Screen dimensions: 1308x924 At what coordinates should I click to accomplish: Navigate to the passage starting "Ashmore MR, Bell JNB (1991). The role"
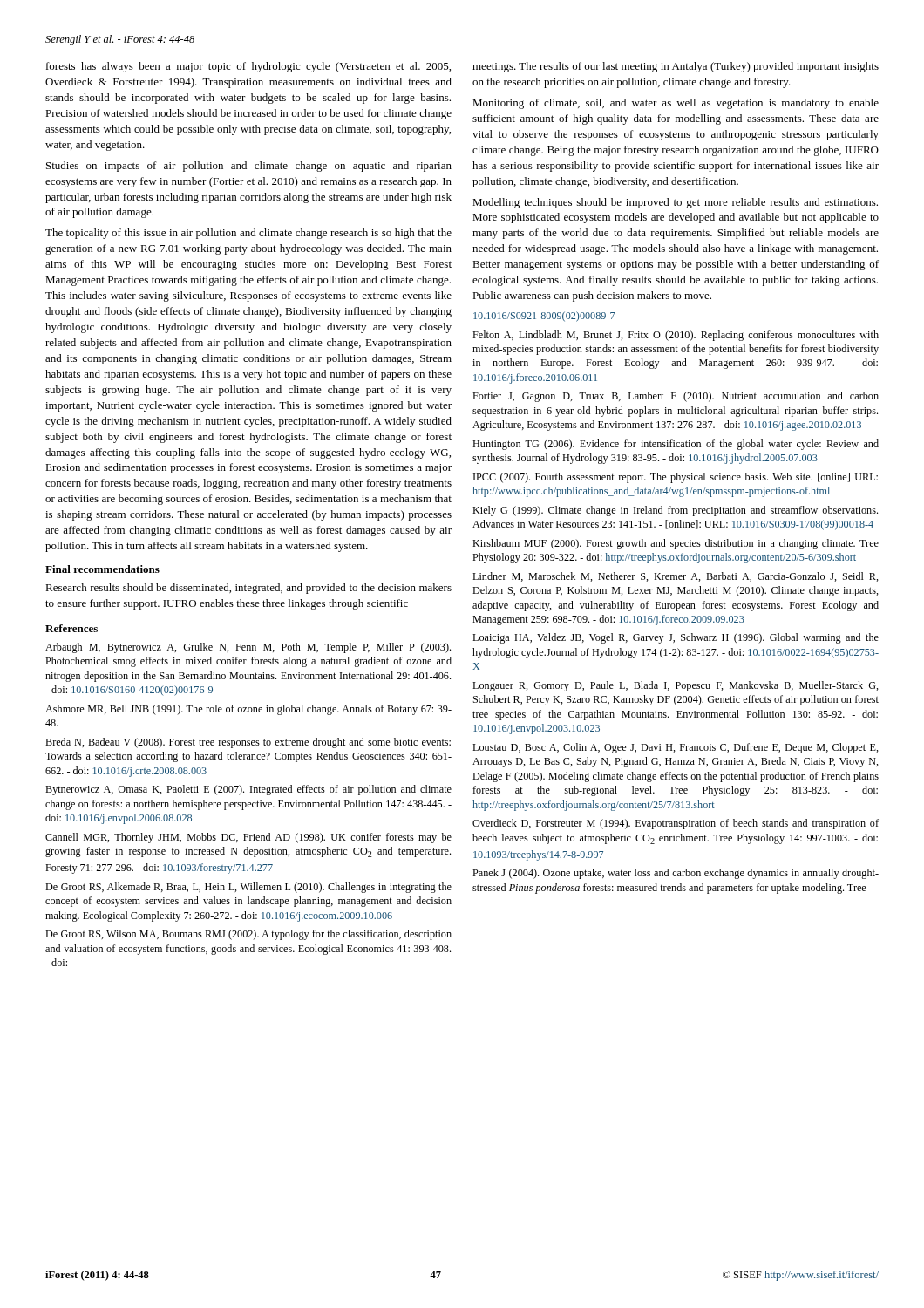tap(248, 716)
